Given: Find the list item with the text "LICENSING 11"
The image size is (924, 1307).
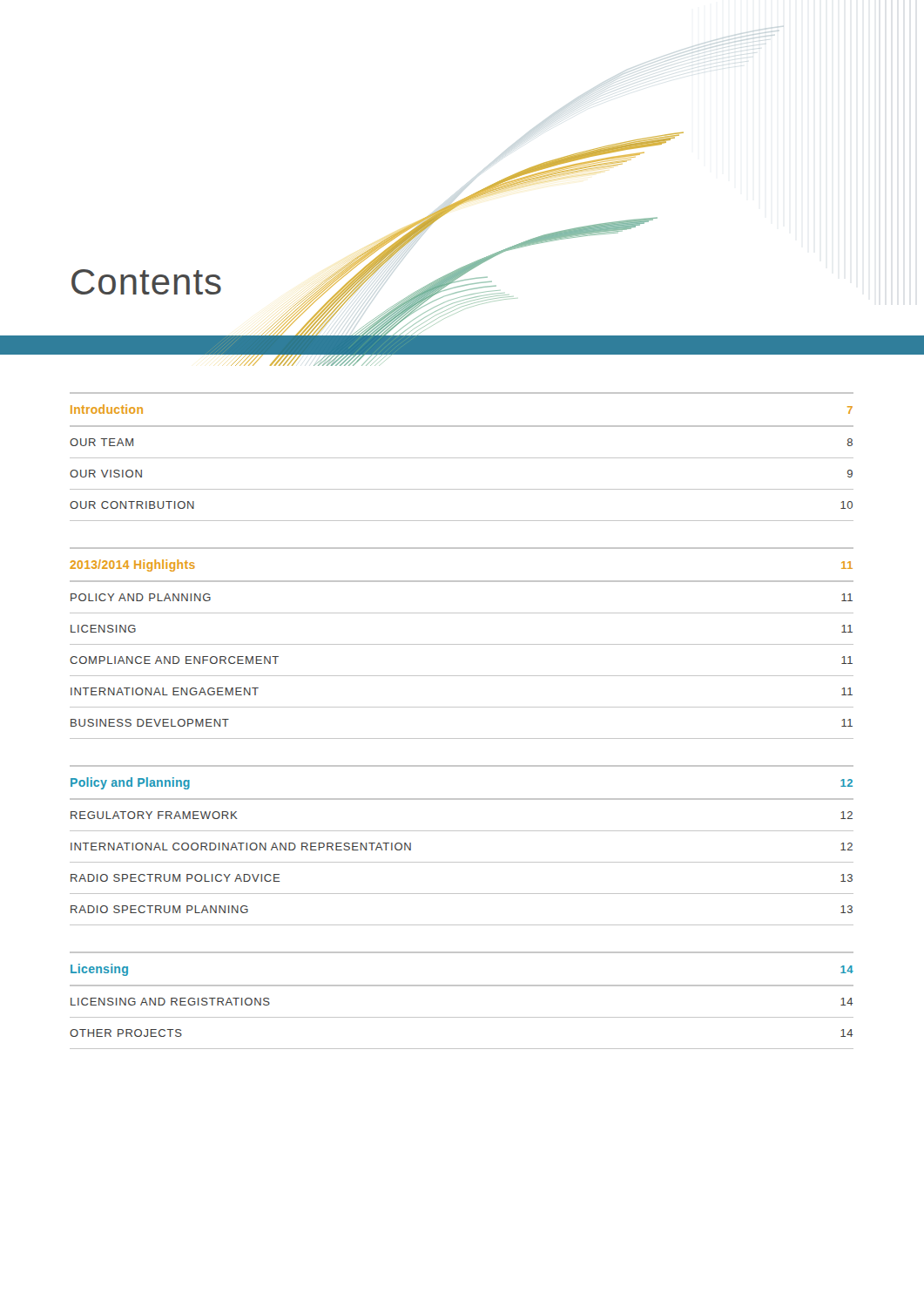Looking at the screenshot, I should click(101, 629).
